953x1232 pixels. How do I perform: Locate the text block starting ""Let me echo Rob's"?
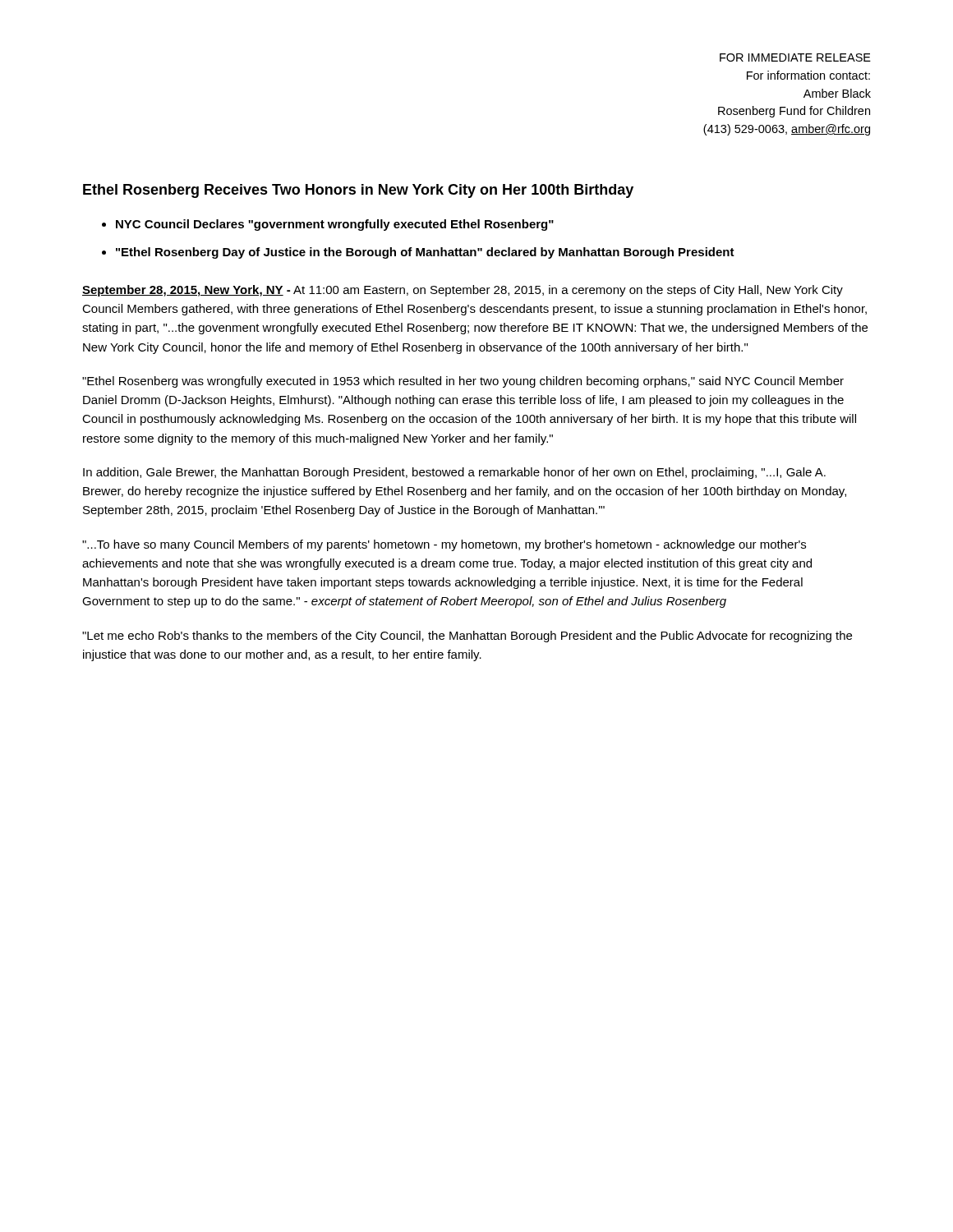467,645
